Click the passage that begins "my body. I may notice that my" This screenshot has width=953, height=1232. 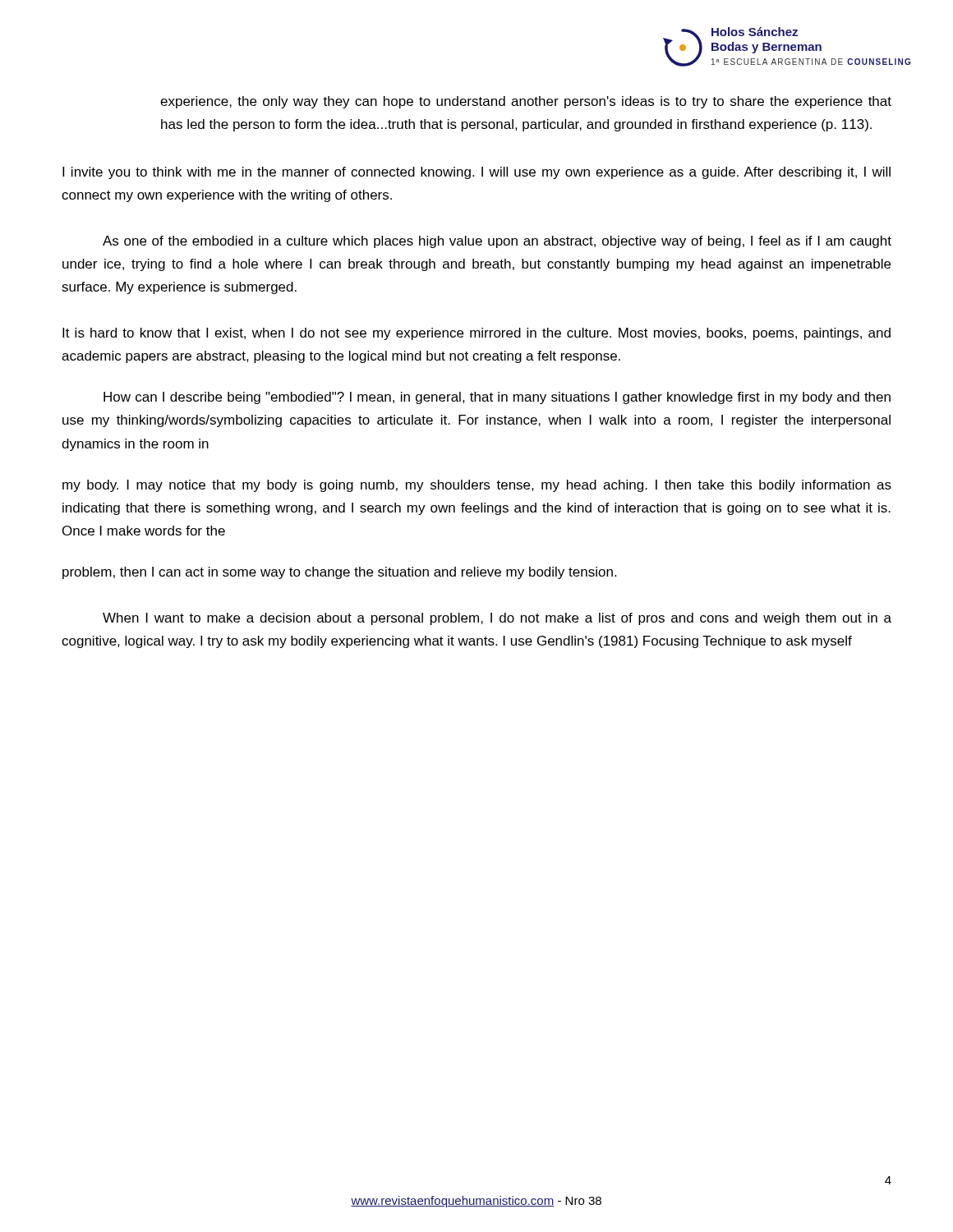pyautogui.click(x=476, y=508)
